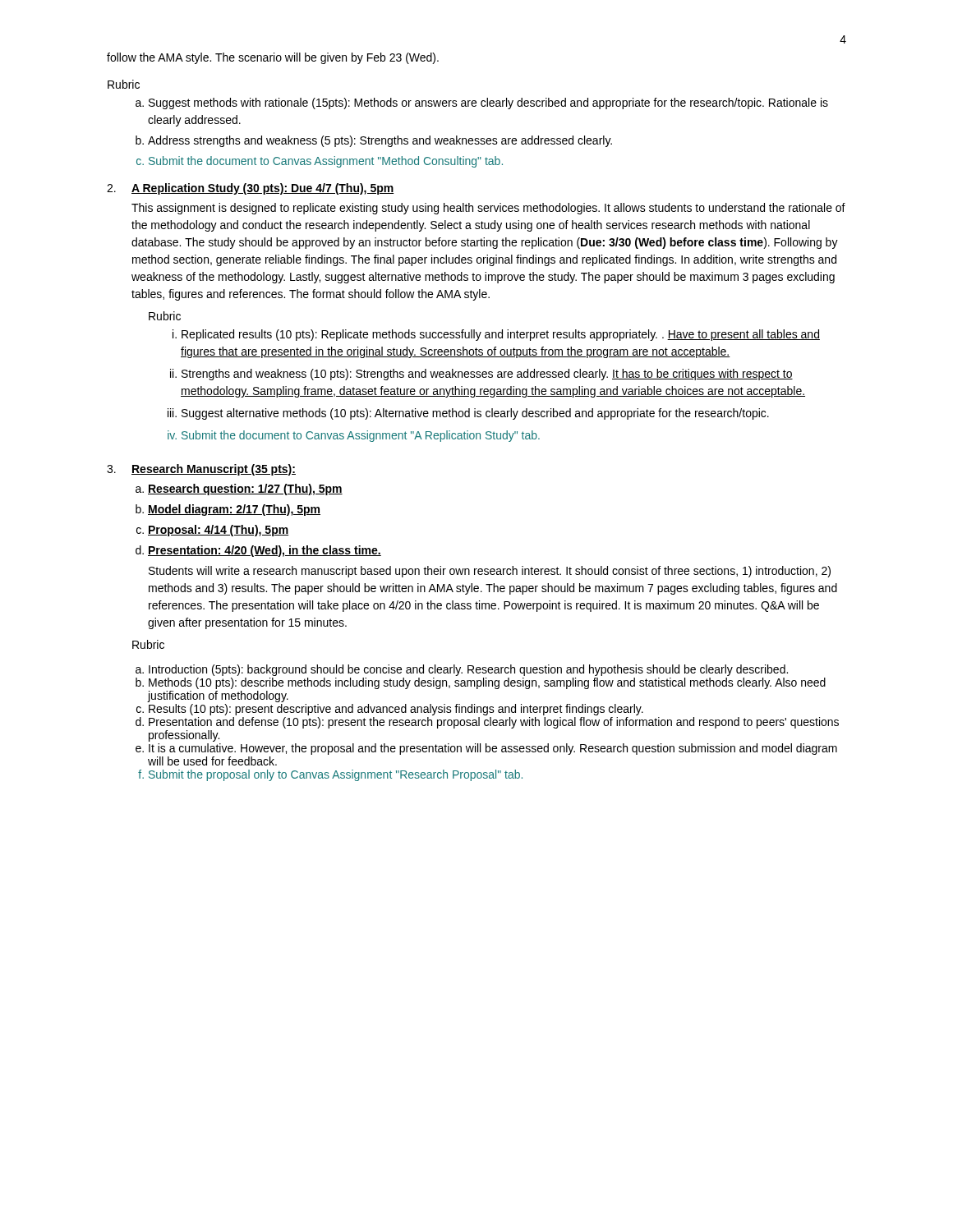Screen dimensions: 1232x953
Task: Point to the passage starting "Methods (10 pts): describe"
Action: (x=487, y=689)
